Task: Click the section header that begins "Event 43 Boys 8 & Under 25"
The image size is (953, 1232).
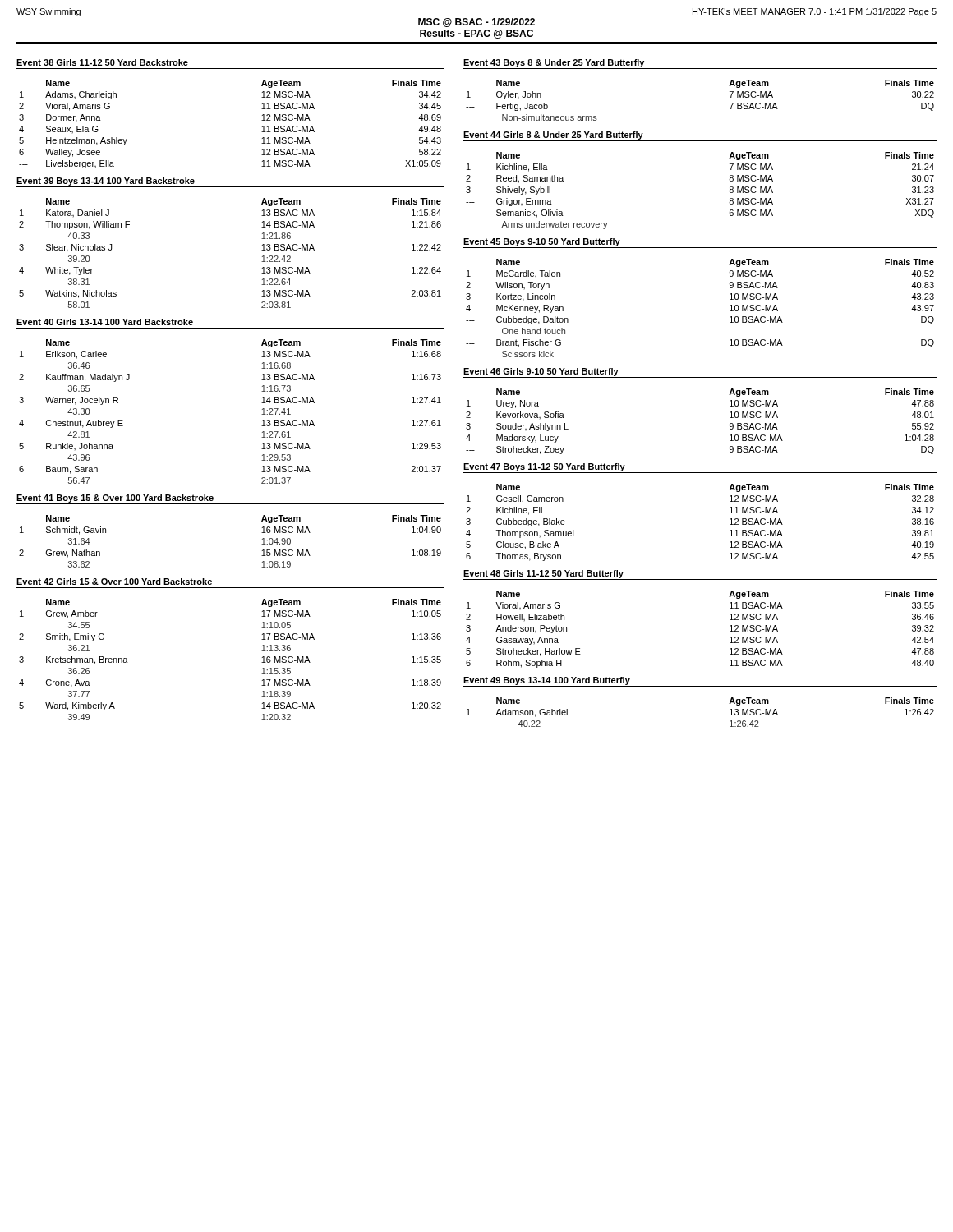Action: coord(700,63)
